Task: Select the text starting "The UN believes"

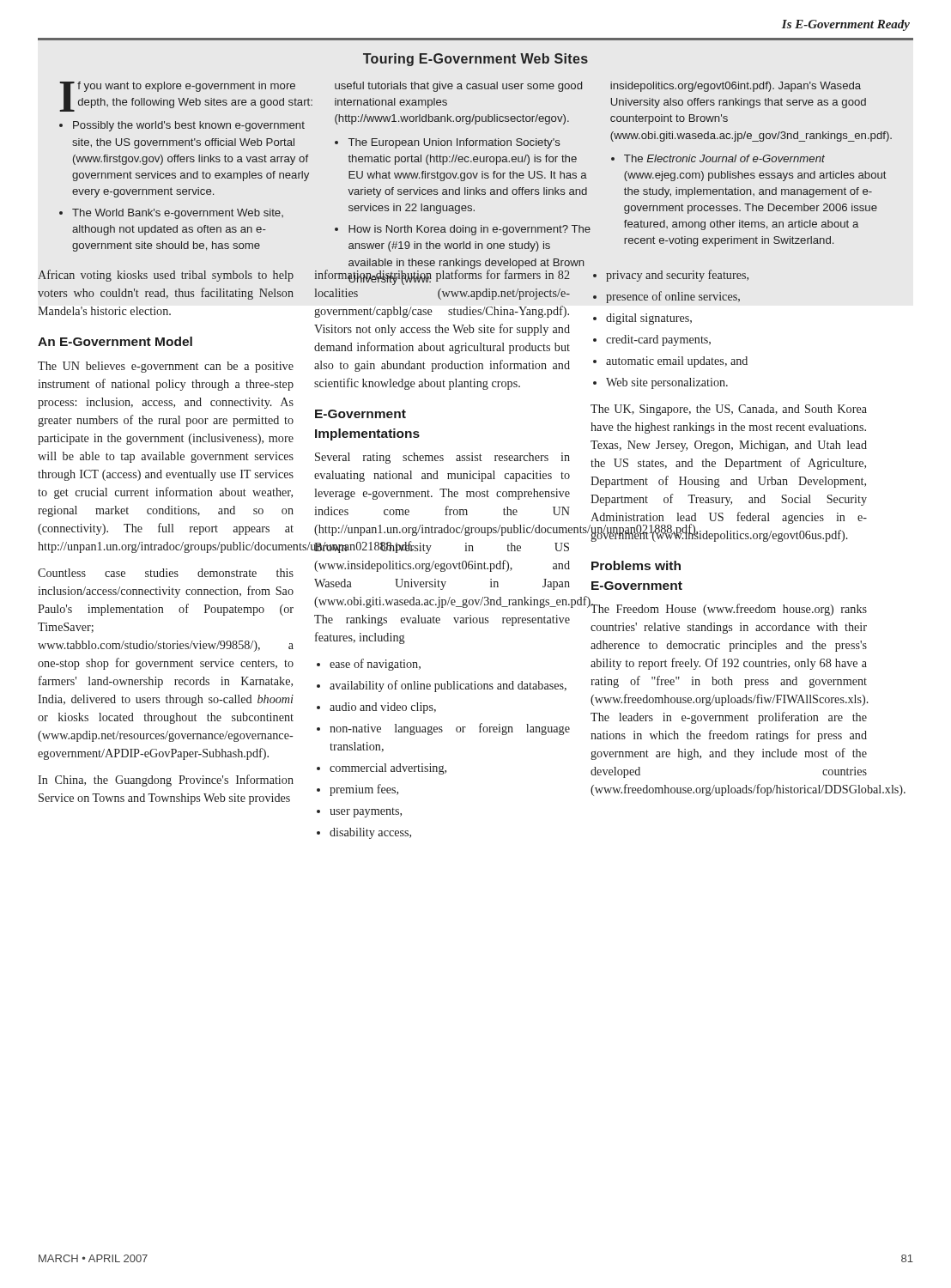Action: [166, 582]
